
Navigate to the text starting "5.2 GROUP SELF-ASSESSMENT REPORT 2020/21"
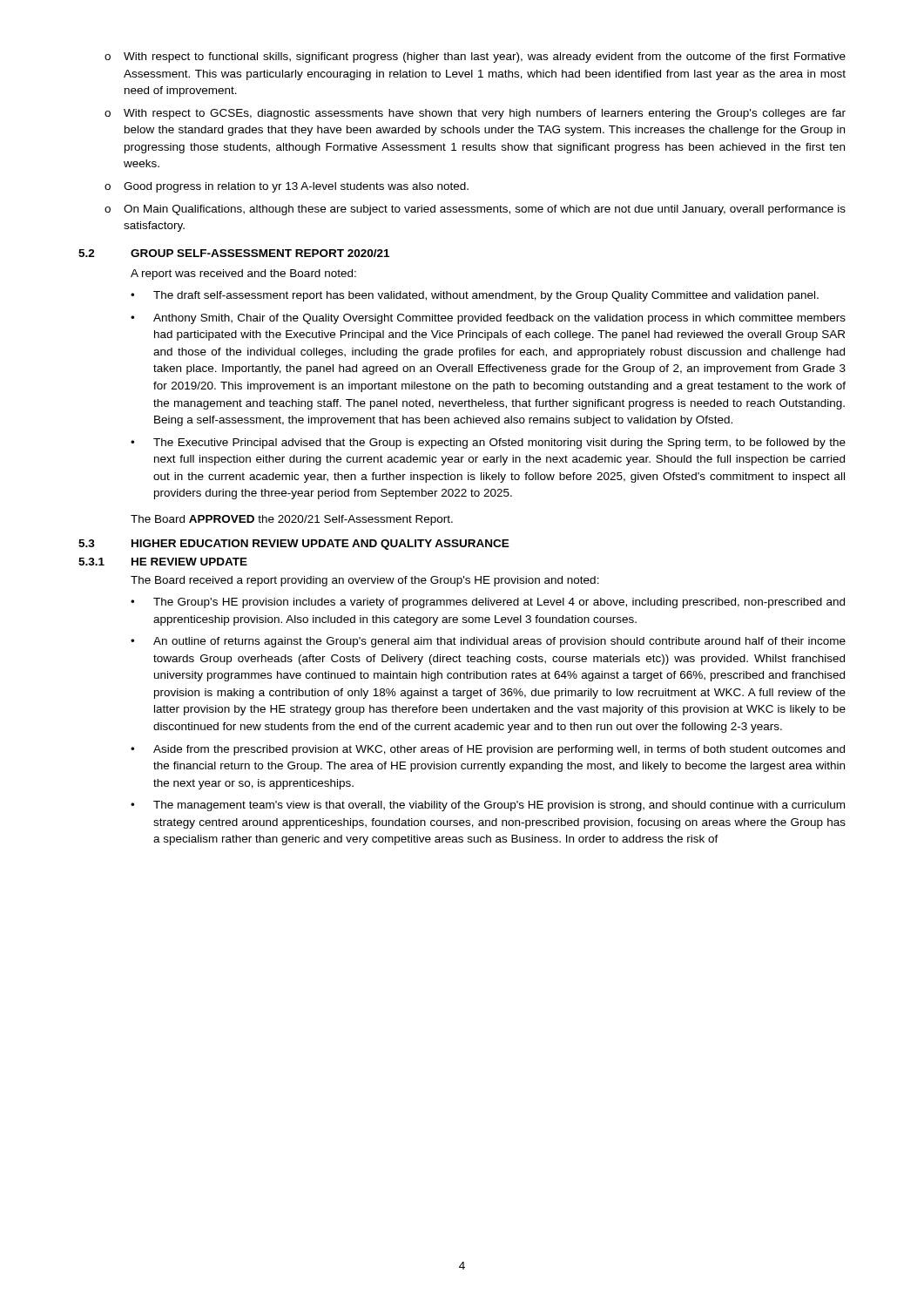234,253
